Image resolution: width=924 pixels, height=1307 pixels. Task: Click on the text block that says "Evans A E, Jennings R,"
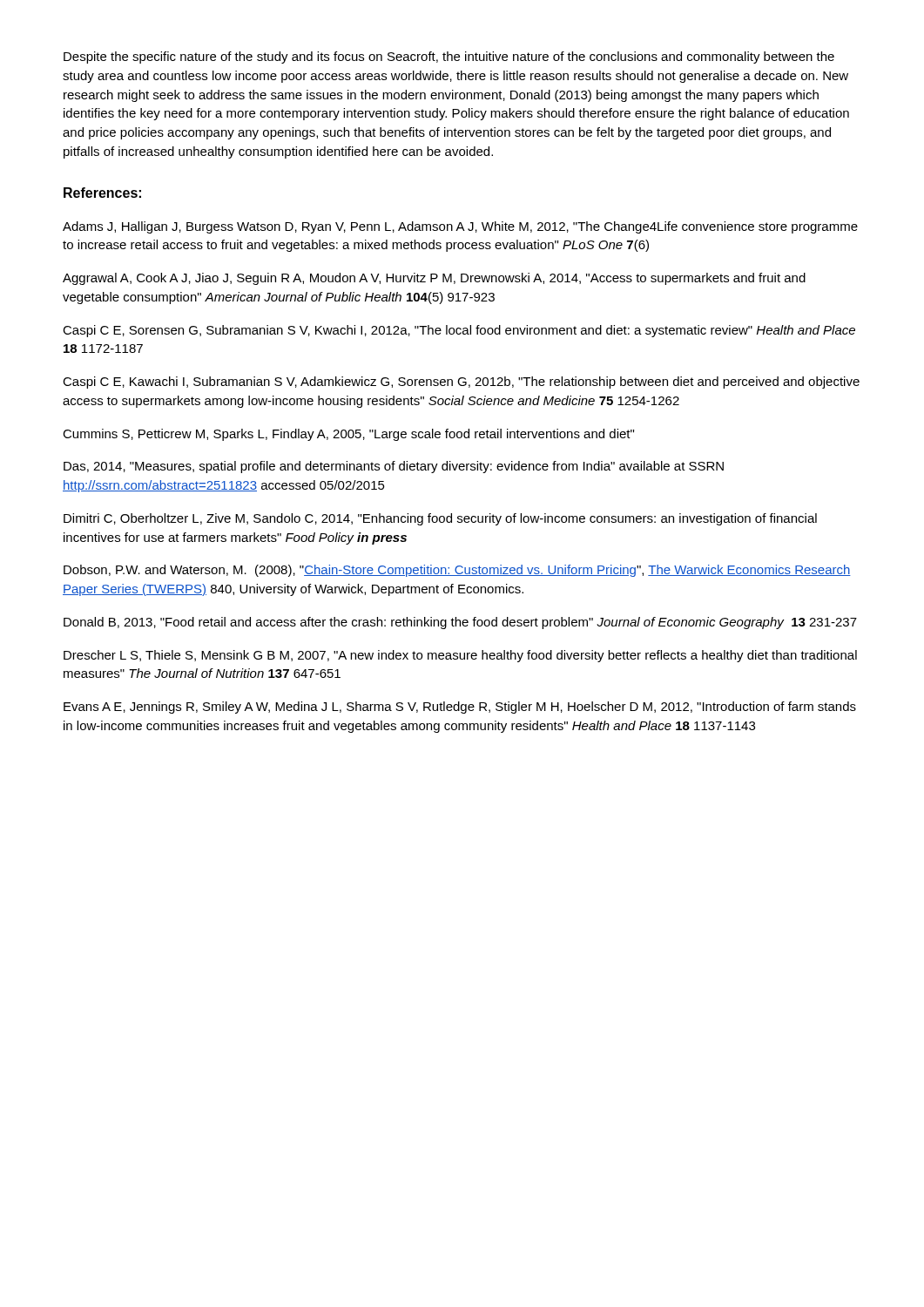point(459,716)
